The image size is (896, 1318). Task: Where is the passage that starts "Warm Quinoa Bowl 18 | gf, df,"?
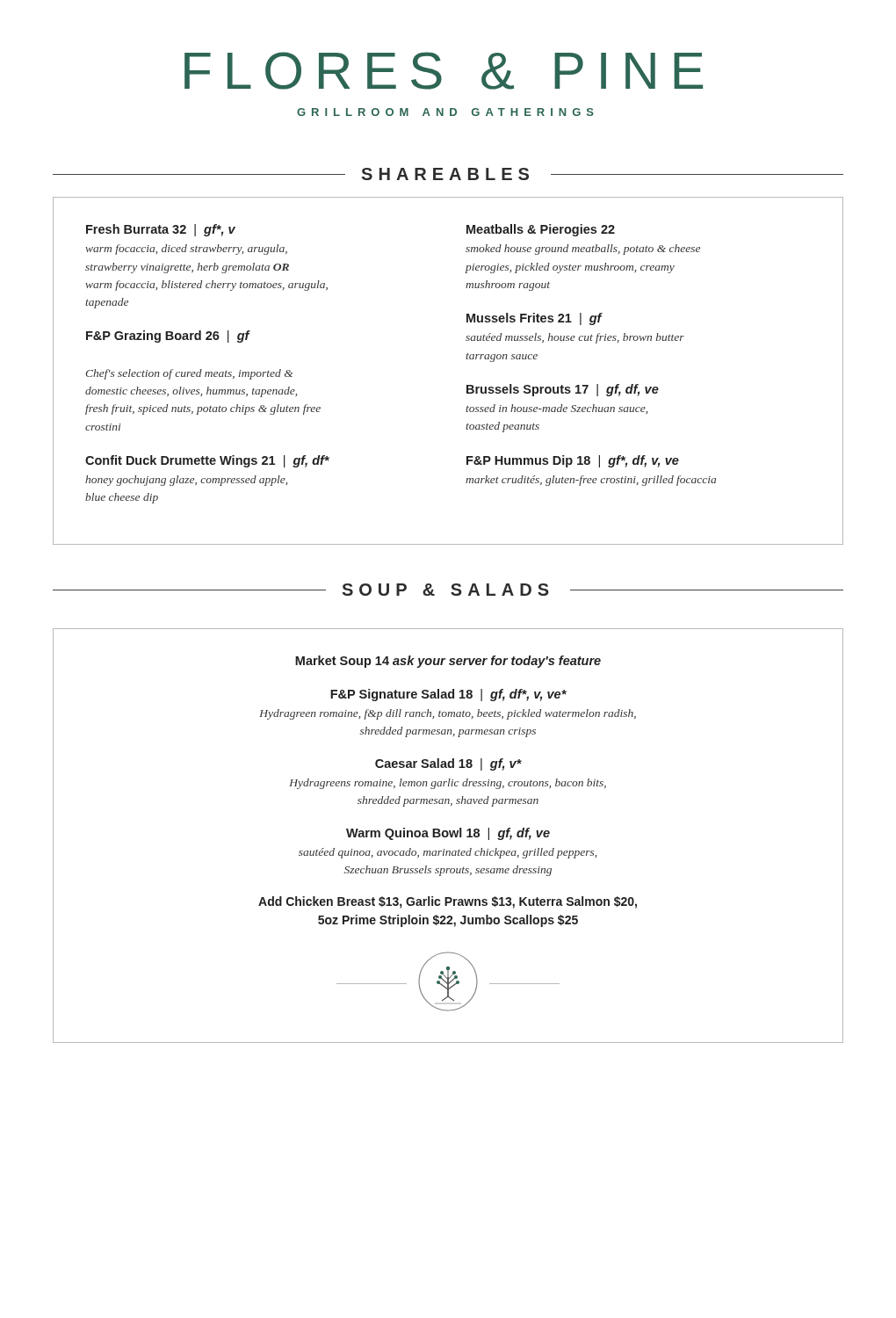[x=448, y=851]
